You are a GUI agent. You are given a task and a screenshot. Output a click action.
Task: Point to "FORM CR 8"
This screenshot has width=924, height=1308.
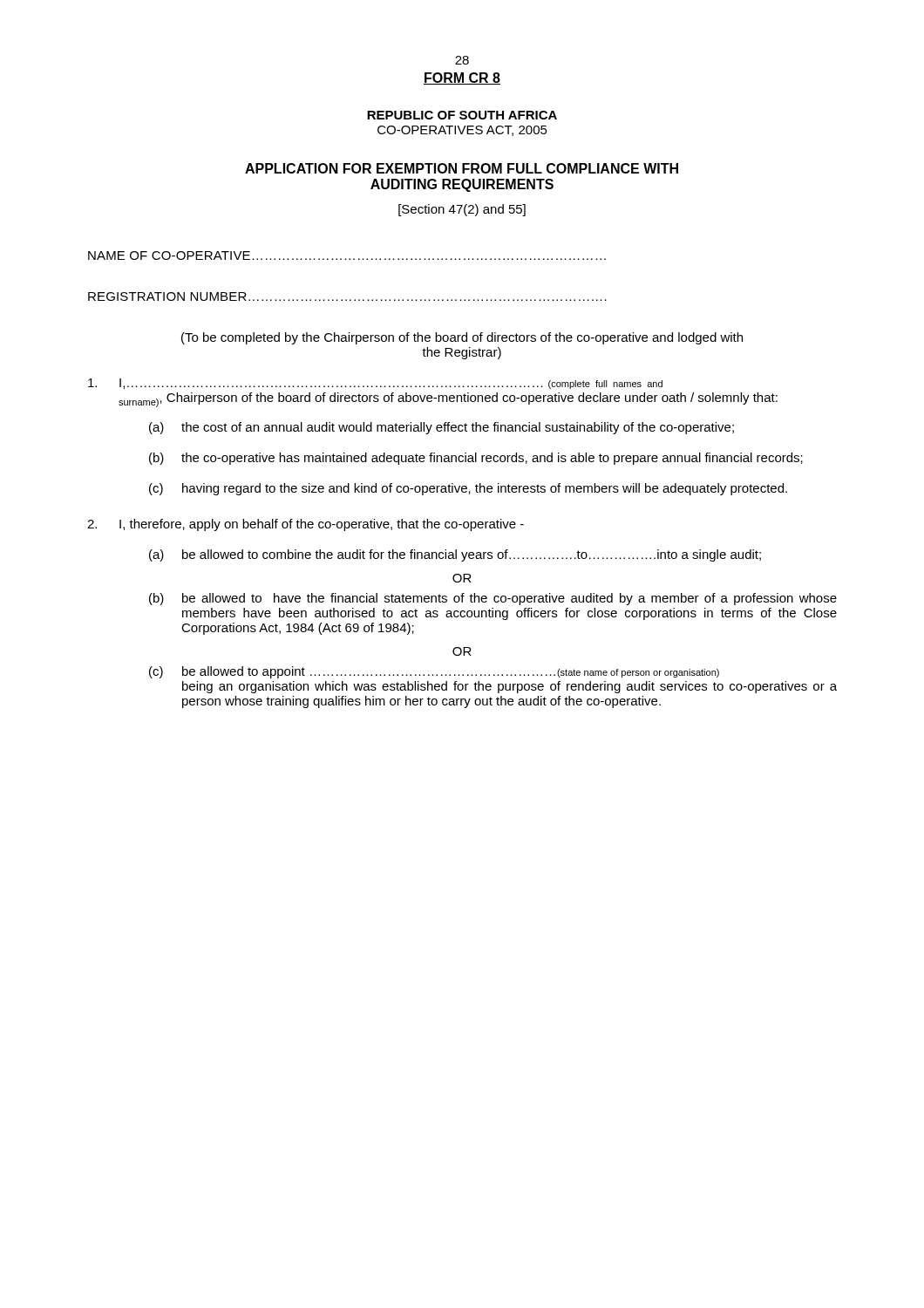[462, 78]
